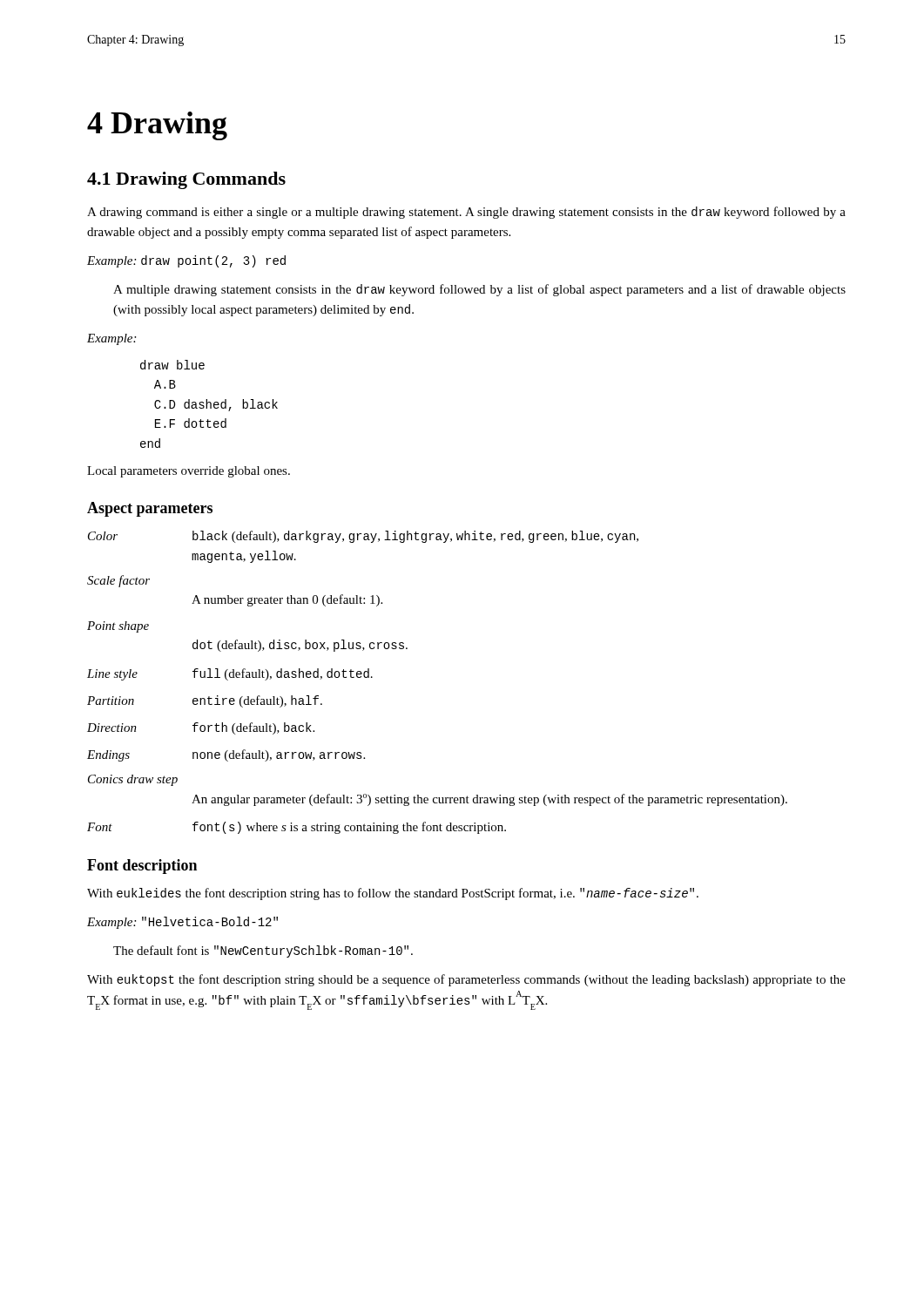The image size is (924, 1307).
Task: Select the text that reads "Local parameters override global ones."
Action: pyautogui.click(x=189, y=472)
